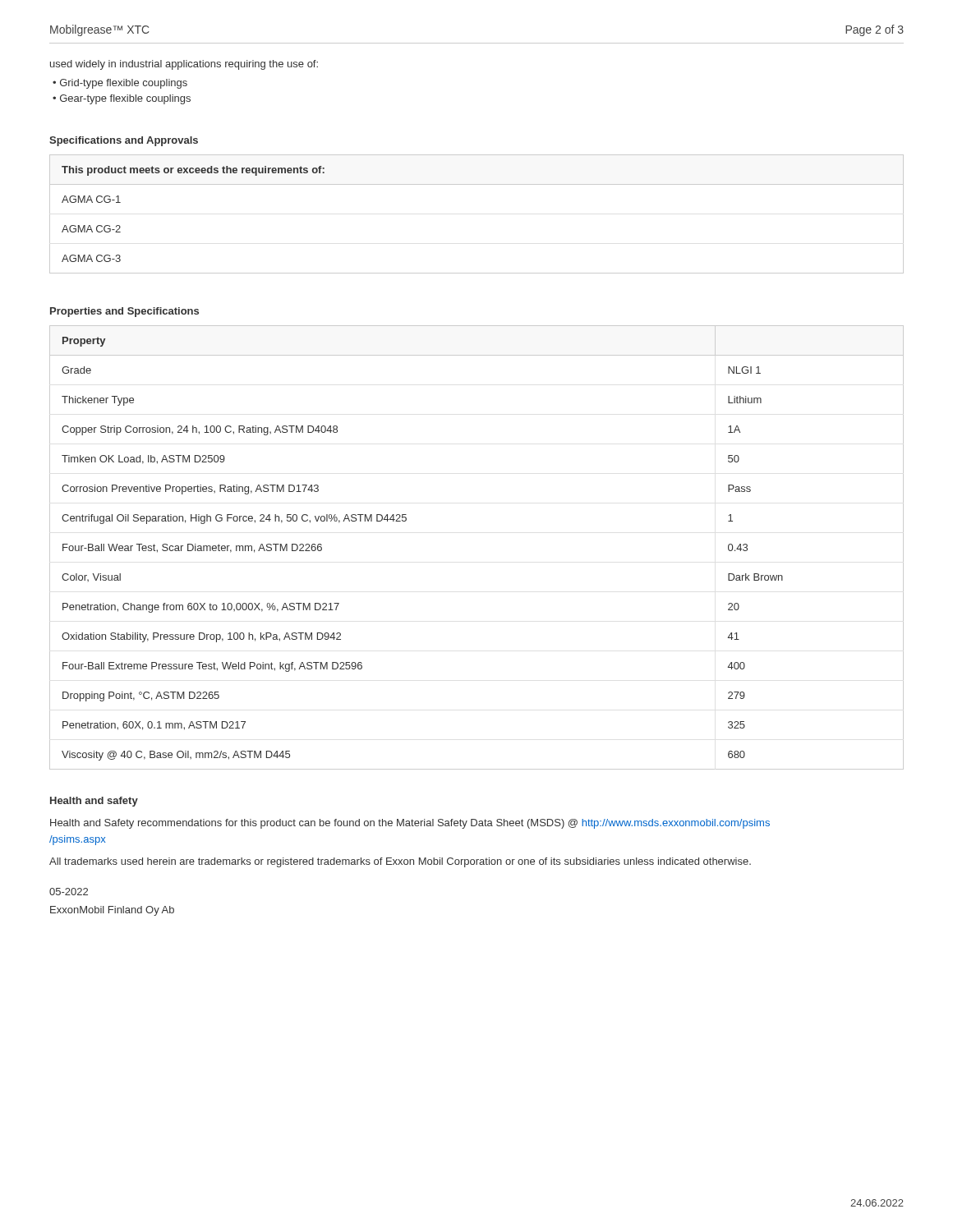Click on the text block that says "All trademarks used herein are trademarks or registered"
Image resolution: width=953 pixels, height=1232 pixels.
400,861
